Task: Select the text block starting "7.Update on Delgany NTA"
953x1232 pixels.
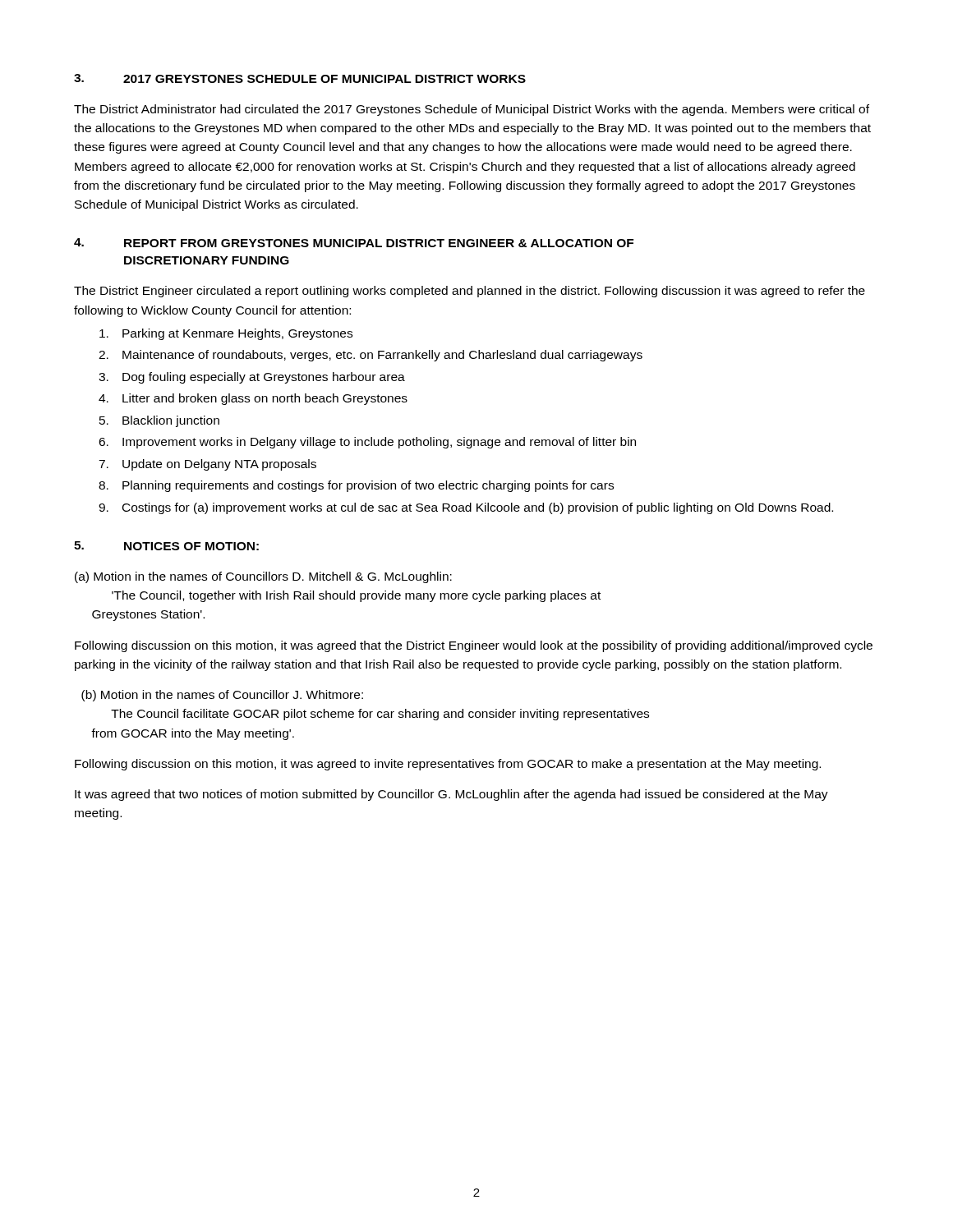Action: [208, 464]
